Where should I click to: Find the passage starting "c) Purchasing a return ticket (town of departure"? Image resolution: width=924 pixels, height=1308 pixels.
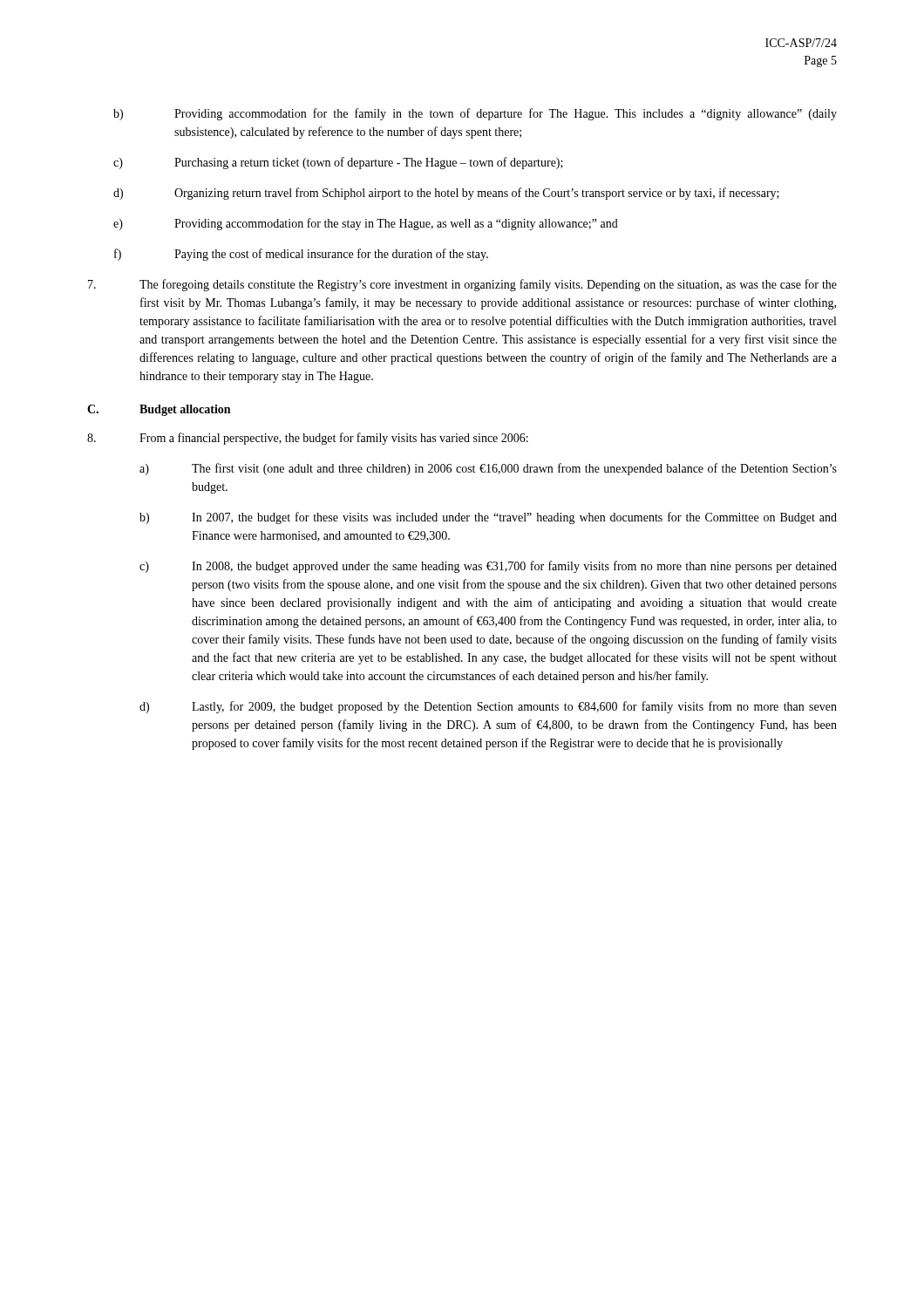click(x=462, y=163)
